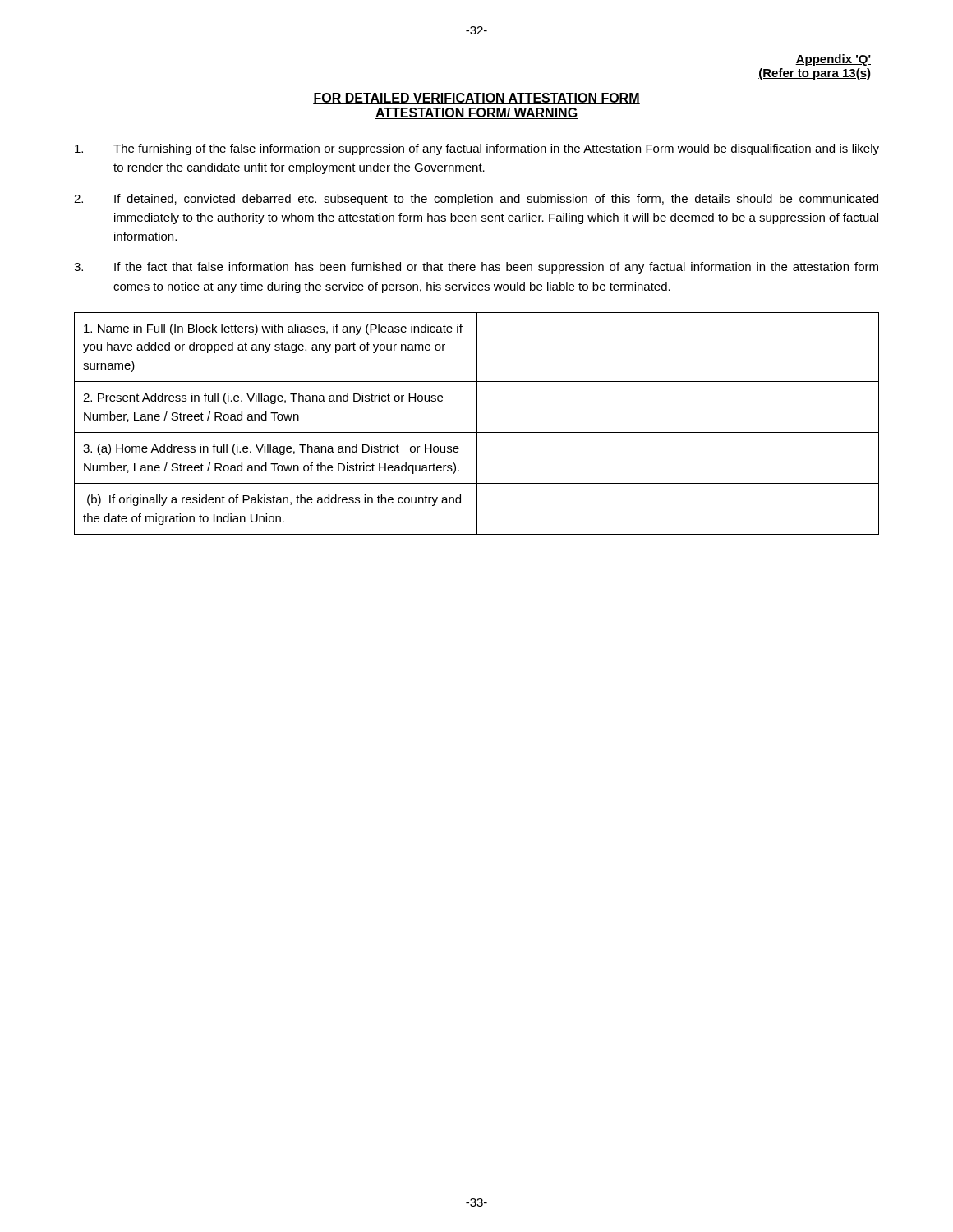Navigate to the region starting "FOR DETAILED VERIFICATION ATTESTATION FORM ATTESTATION FORM/ WARNING"
Image resolution: width=953 pixels, height=1232 pixels.
tap(476, 106)
